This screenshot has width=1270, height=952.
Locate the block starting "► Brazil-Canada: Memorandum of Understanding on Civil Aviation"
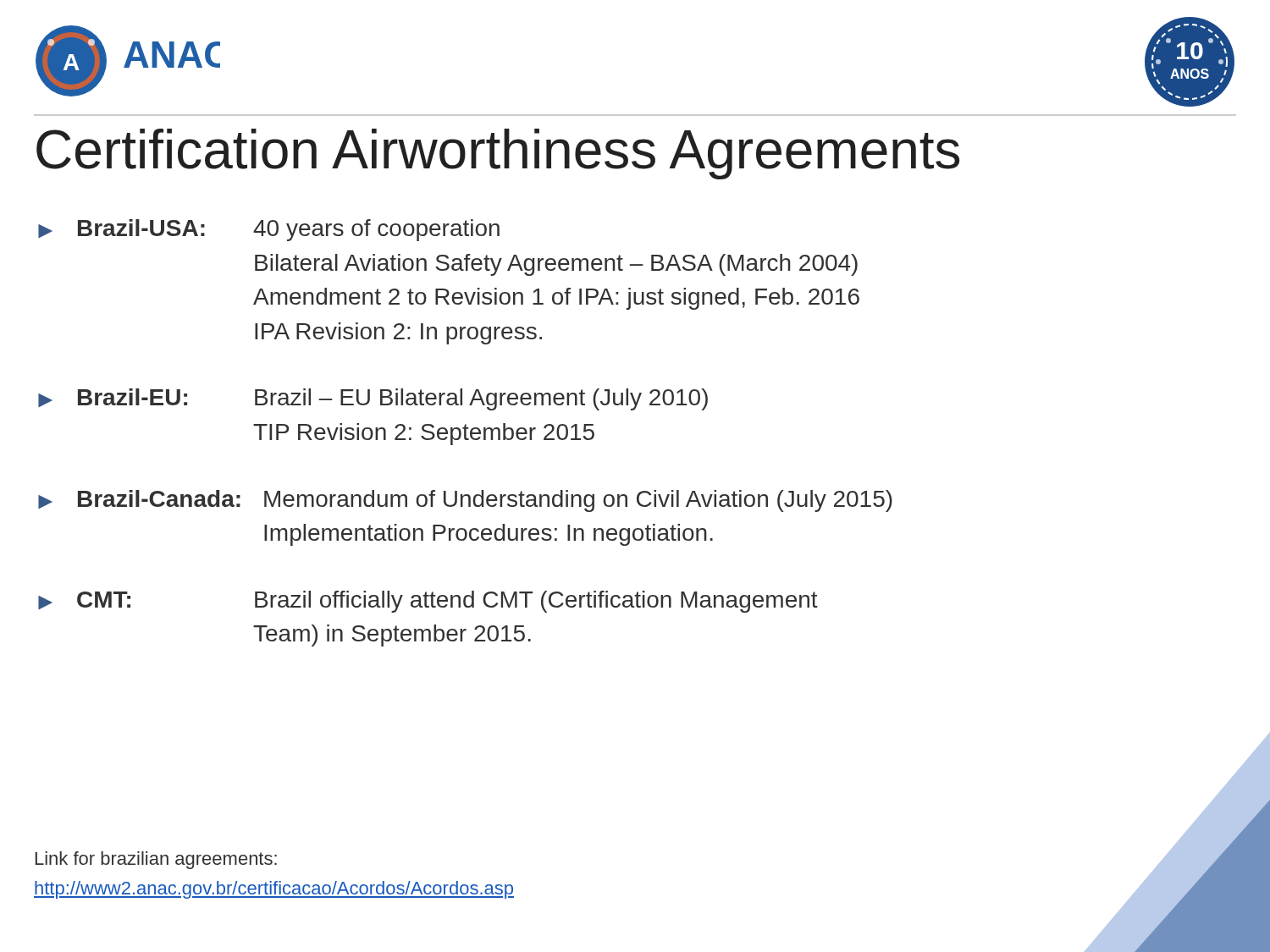click(x=464, y=516)
